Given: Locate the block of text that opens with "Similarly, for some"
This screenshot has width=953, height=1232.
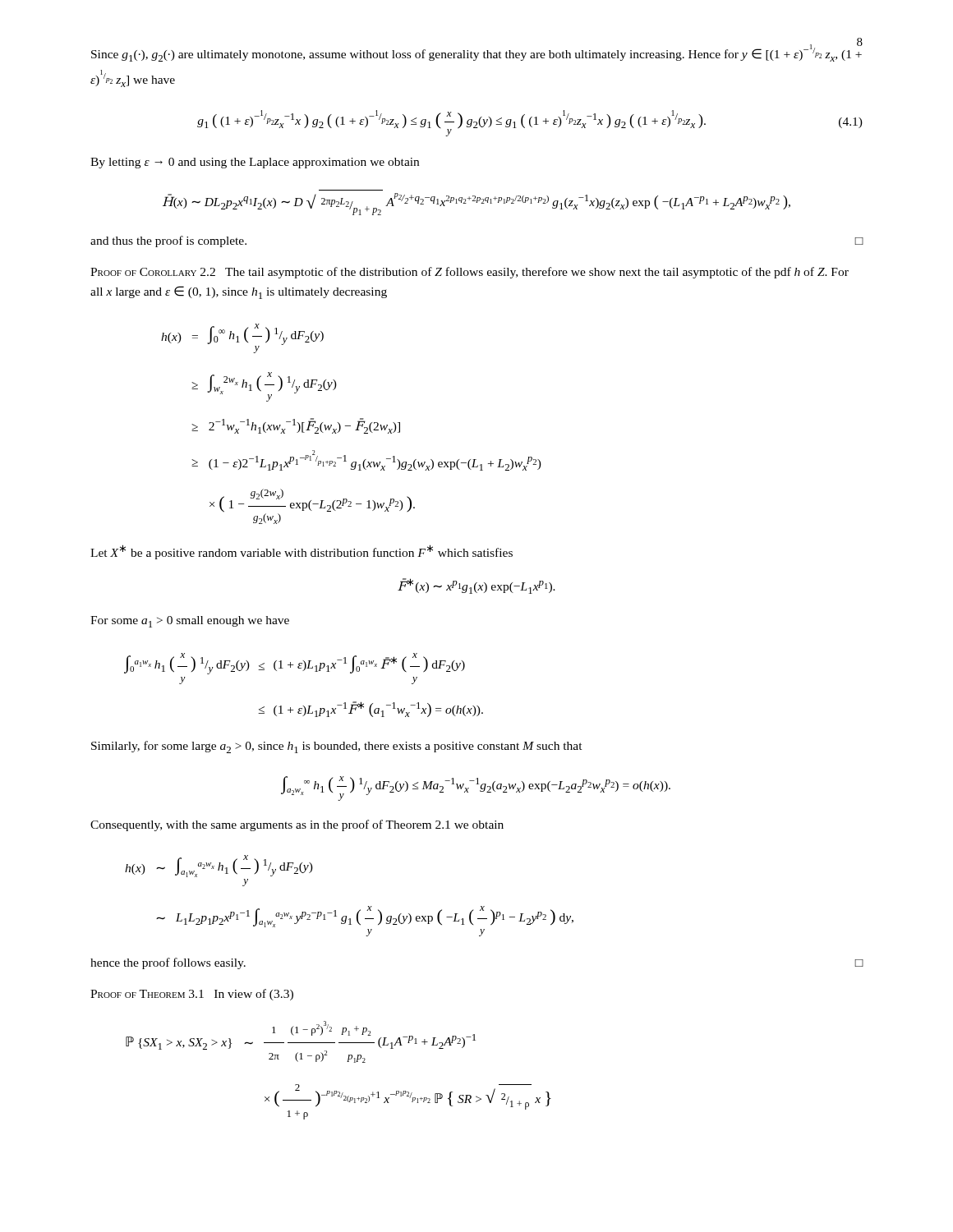Looking at the screenshot, I should coord(336,747).
